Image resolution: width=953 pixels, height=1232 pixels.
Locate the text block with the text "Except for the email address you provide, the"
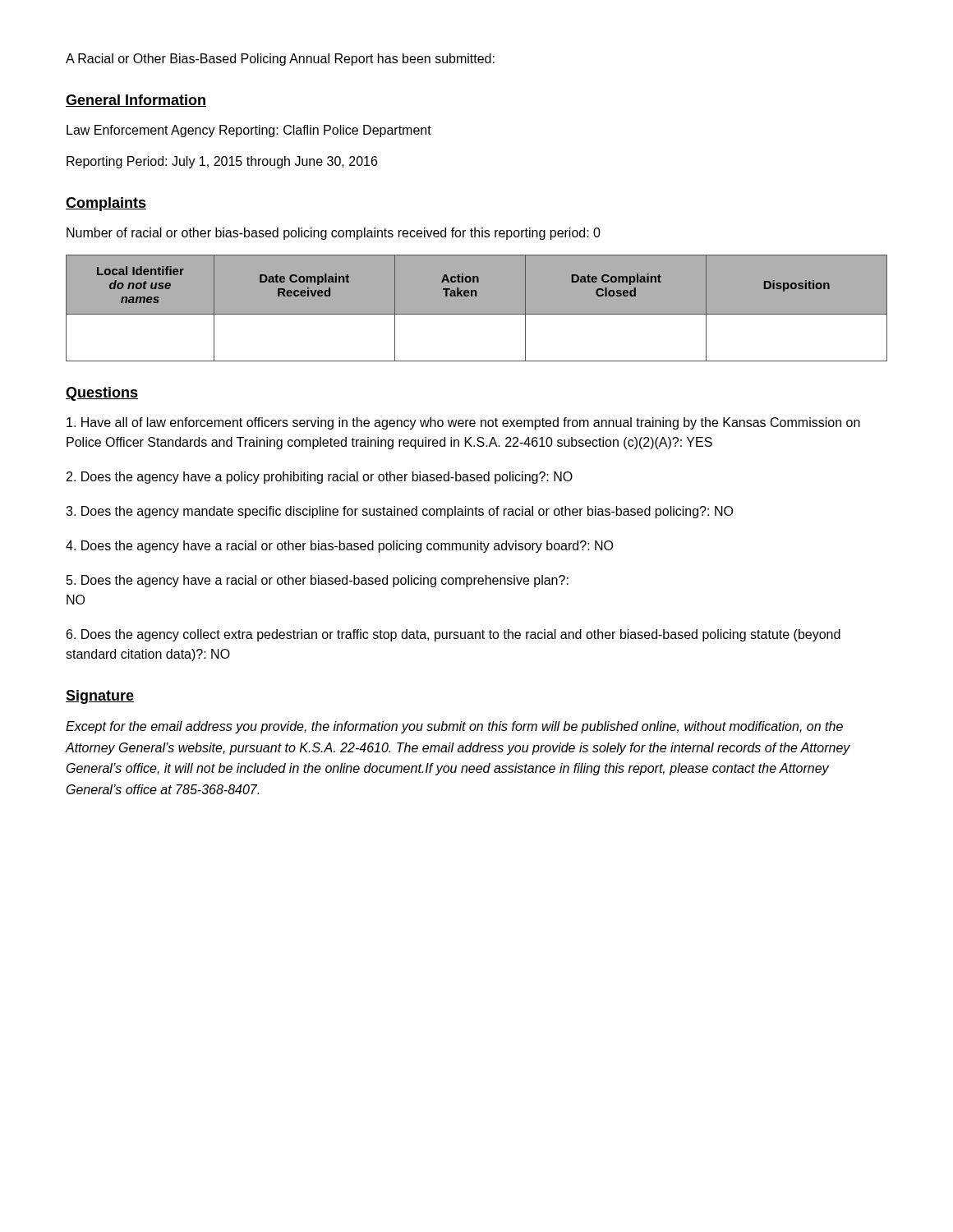click(x=458, y=758)
